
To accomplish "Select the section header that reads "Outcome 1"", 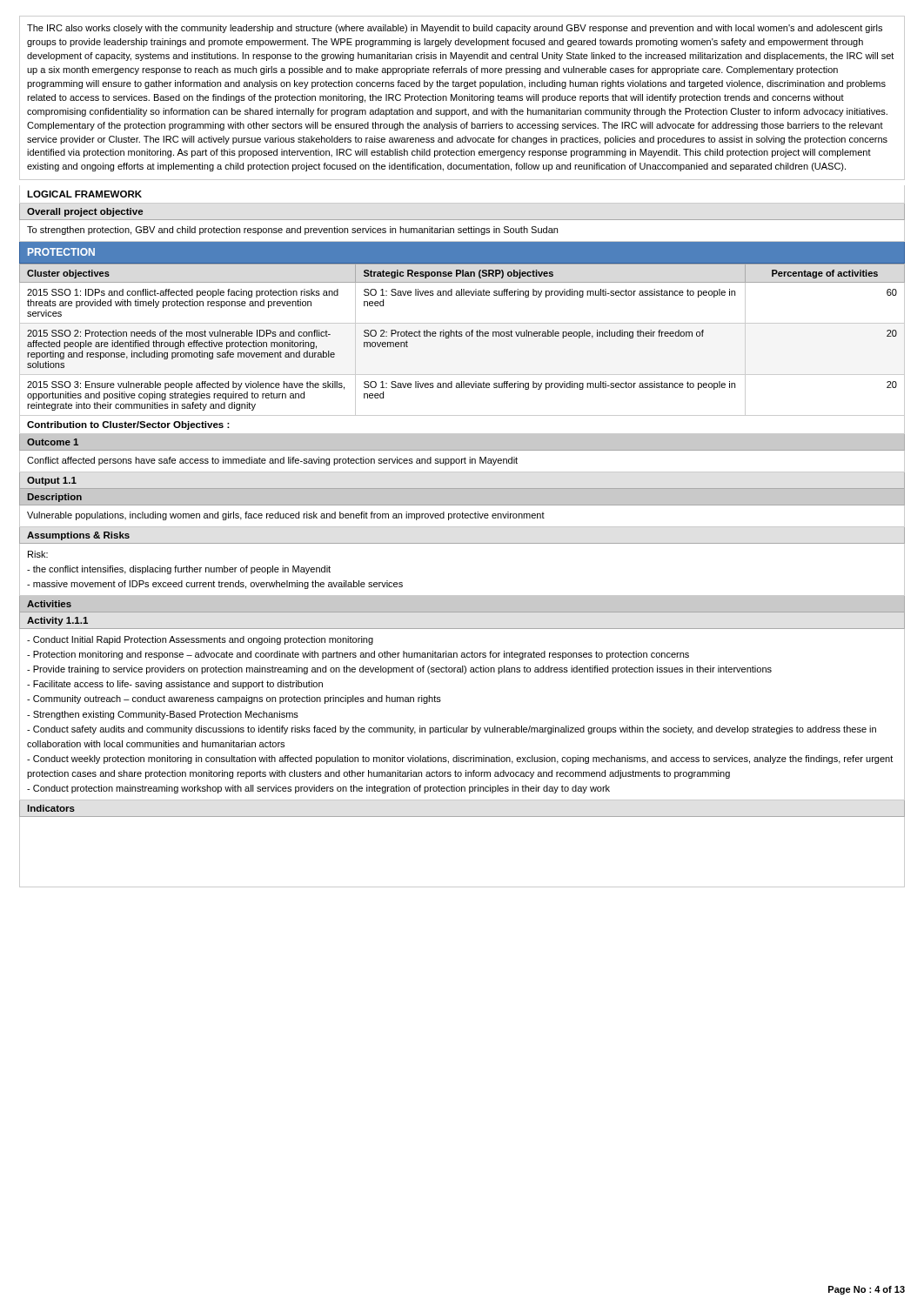I will click(53, 442).
